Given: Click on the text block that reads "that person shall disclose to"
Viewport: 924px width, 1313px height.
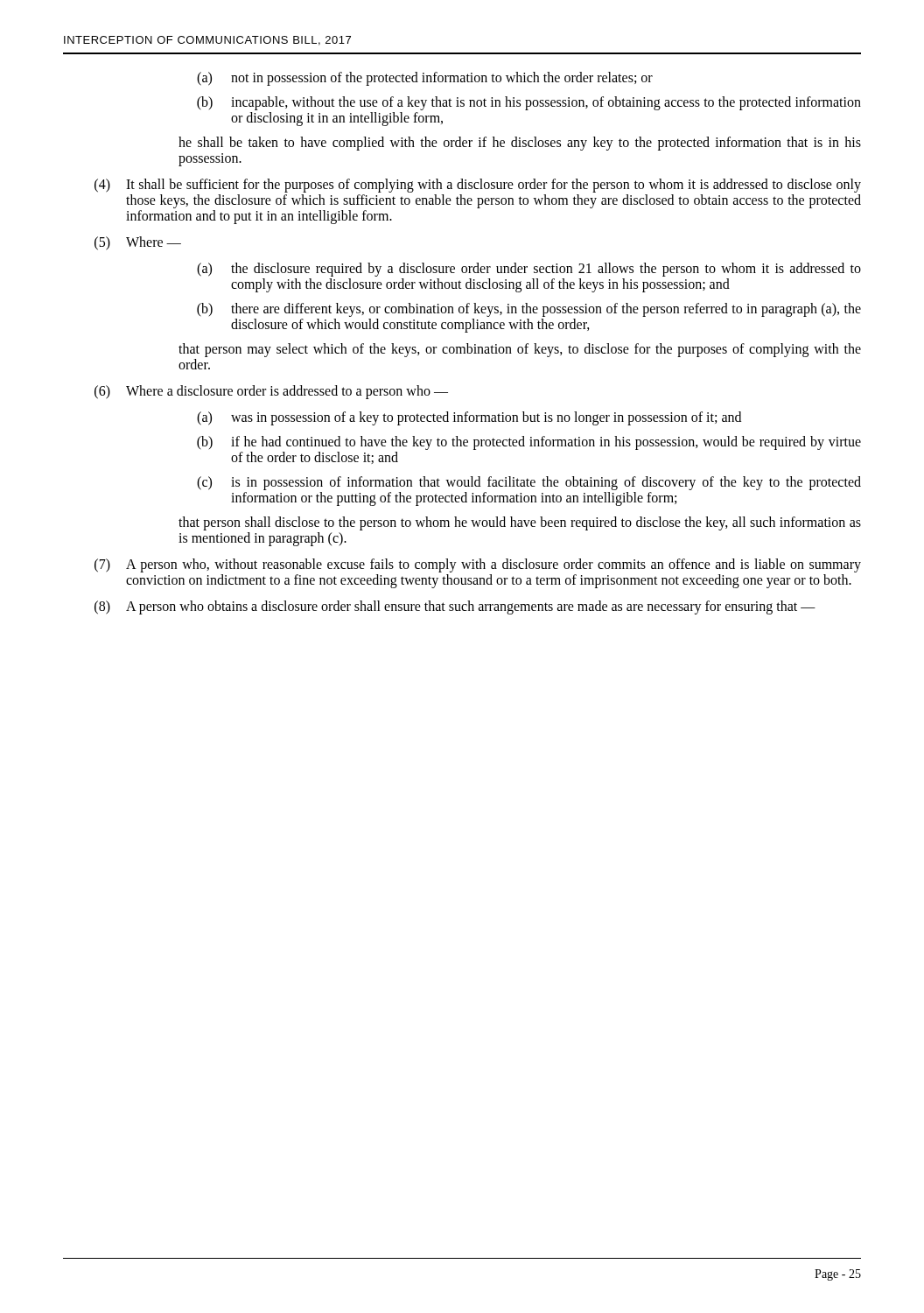Looking at the screenshot, I should tap(520, 530).
